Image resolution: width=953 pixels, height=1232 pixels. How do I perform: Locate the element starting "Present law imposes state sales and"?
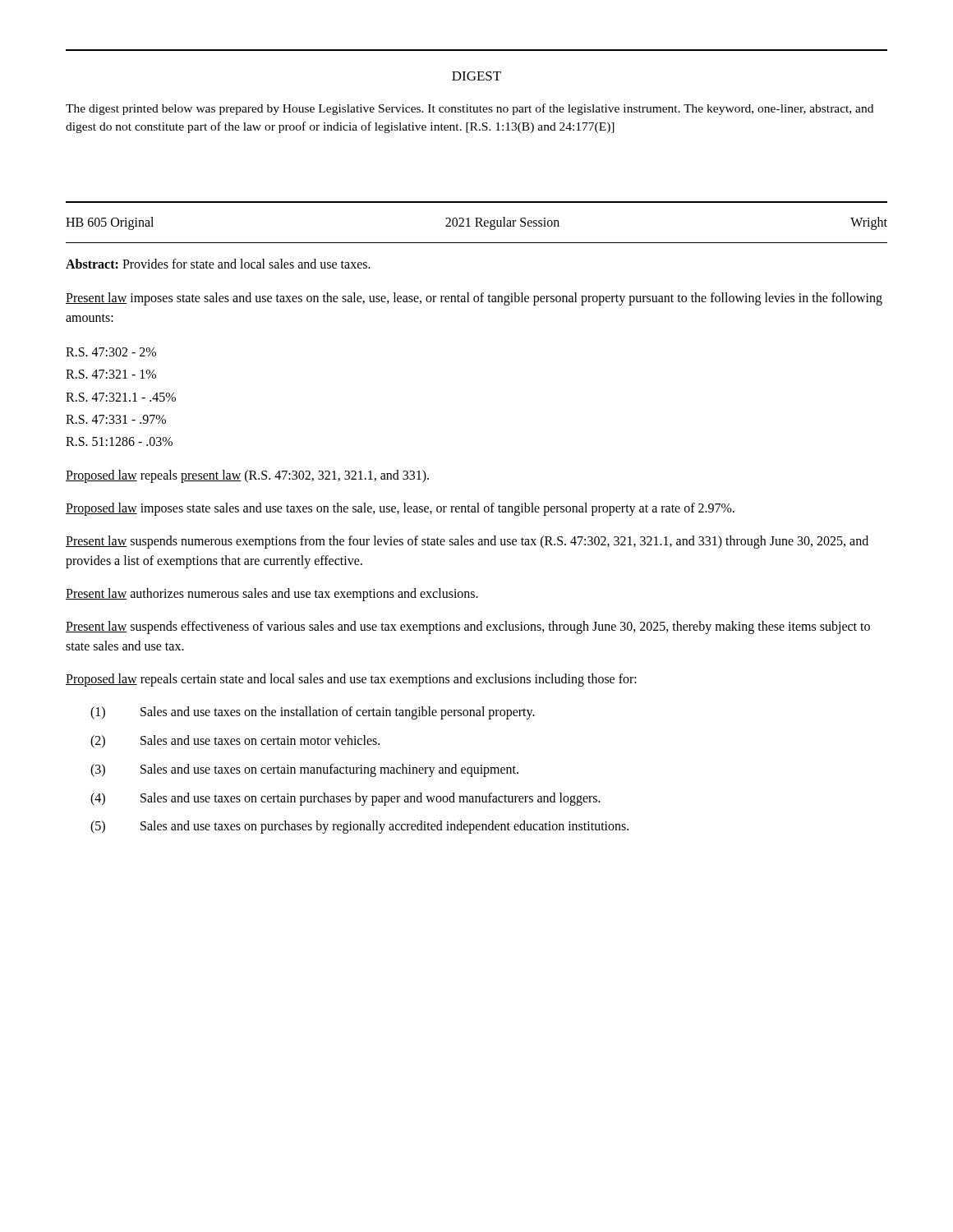[474, 308]
